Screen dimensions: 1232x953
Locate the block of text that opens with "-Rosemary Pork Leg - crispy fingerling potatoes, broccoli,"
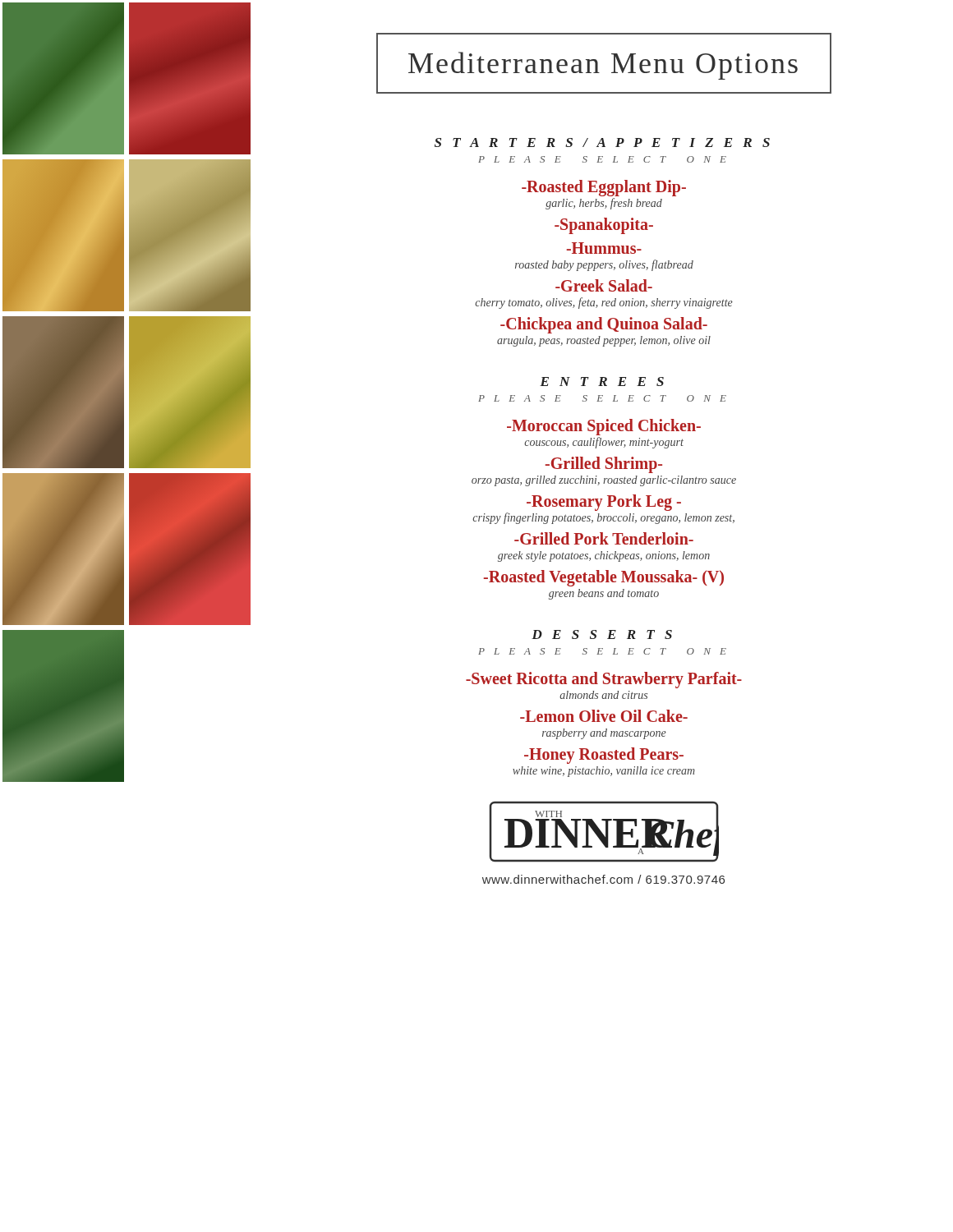pos(604,508)
